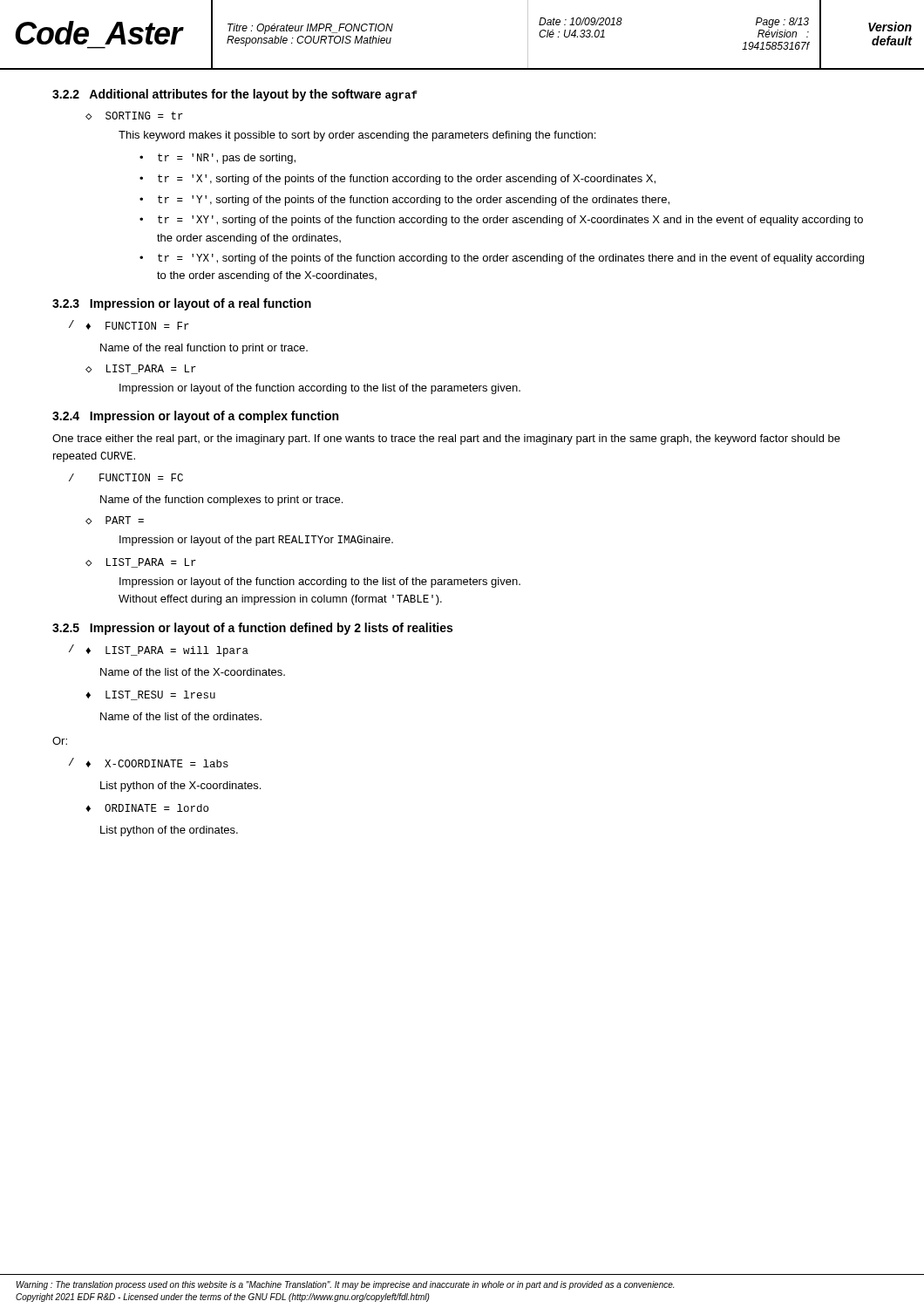Find the list item that reads "• tr = 'NR', pas"

coord(218,158)
